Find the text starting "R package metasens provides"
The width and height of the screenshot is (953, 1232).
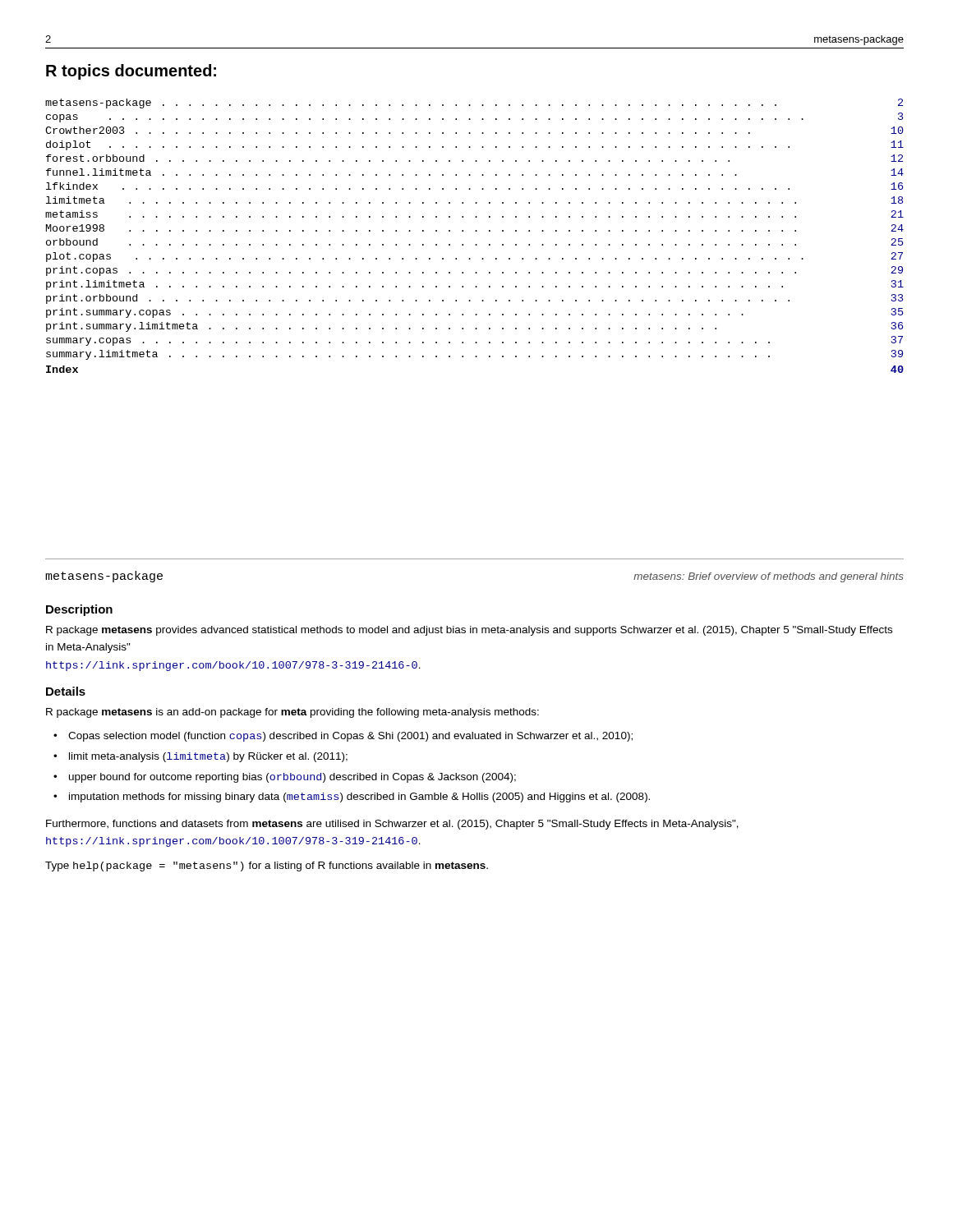(x=469, y=631)
